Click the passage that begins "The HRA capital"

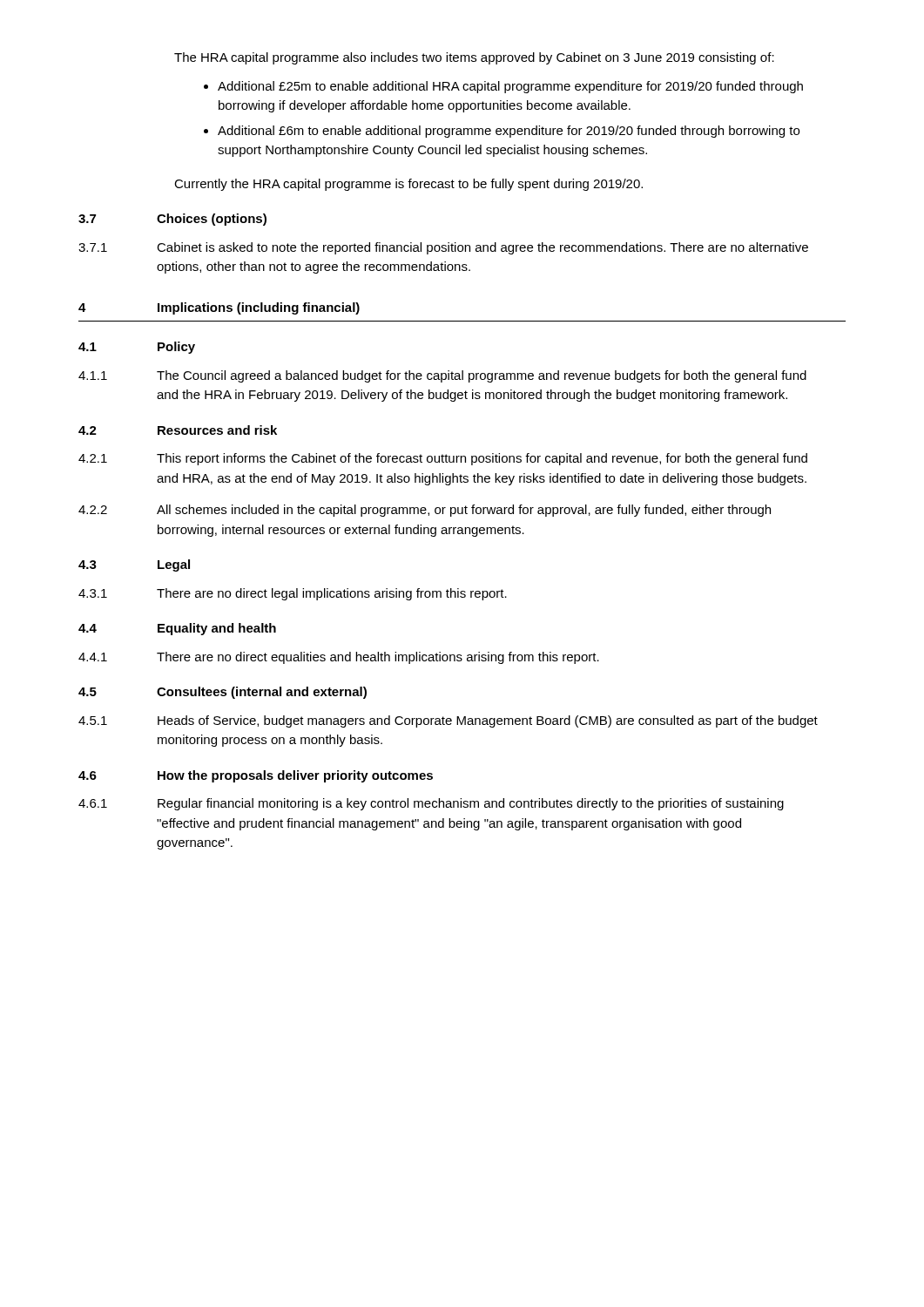[x=474, y=57]
